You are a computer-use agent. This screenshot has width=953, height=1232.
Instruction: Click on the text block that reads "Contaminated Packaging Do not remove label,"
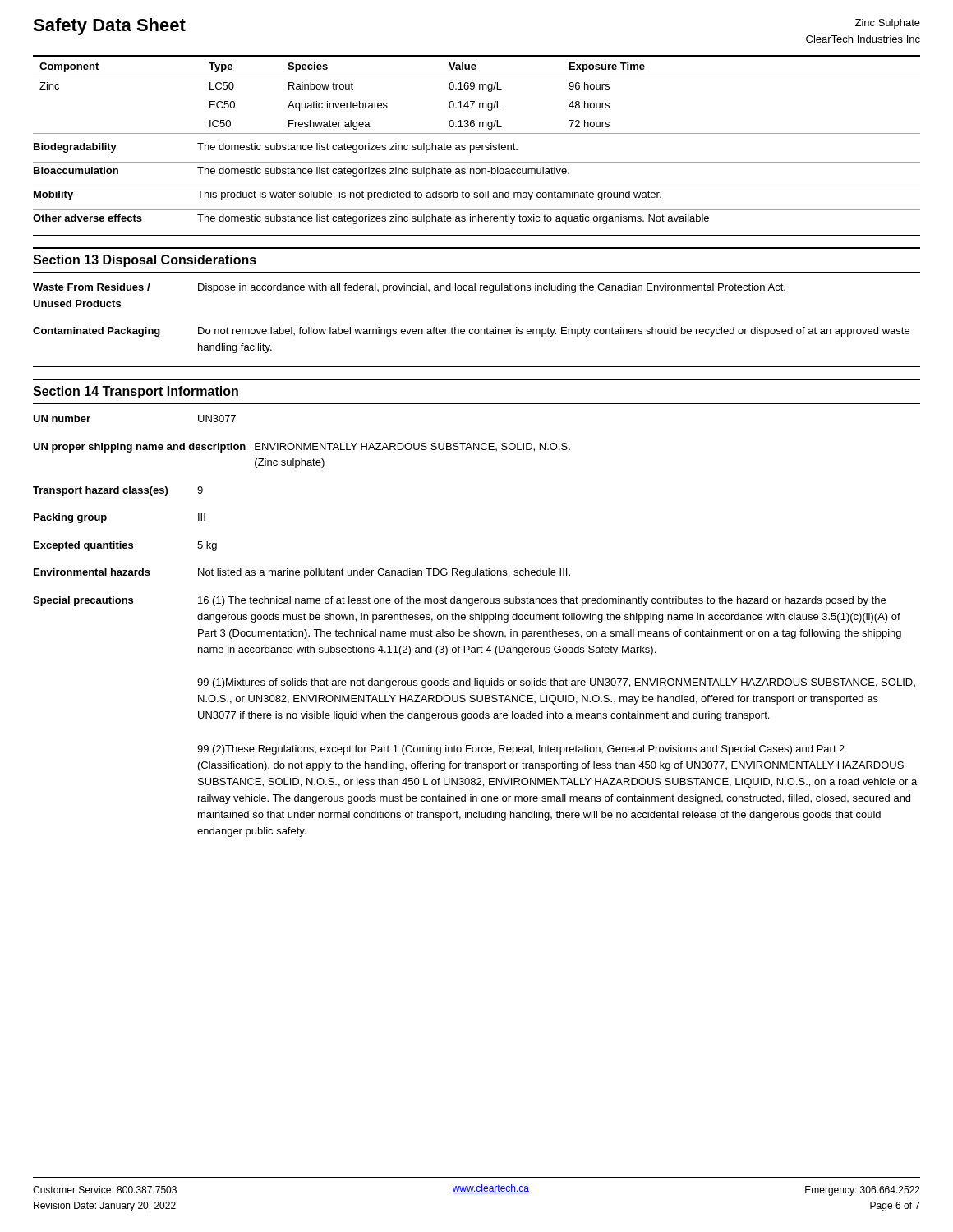(476, 339)
